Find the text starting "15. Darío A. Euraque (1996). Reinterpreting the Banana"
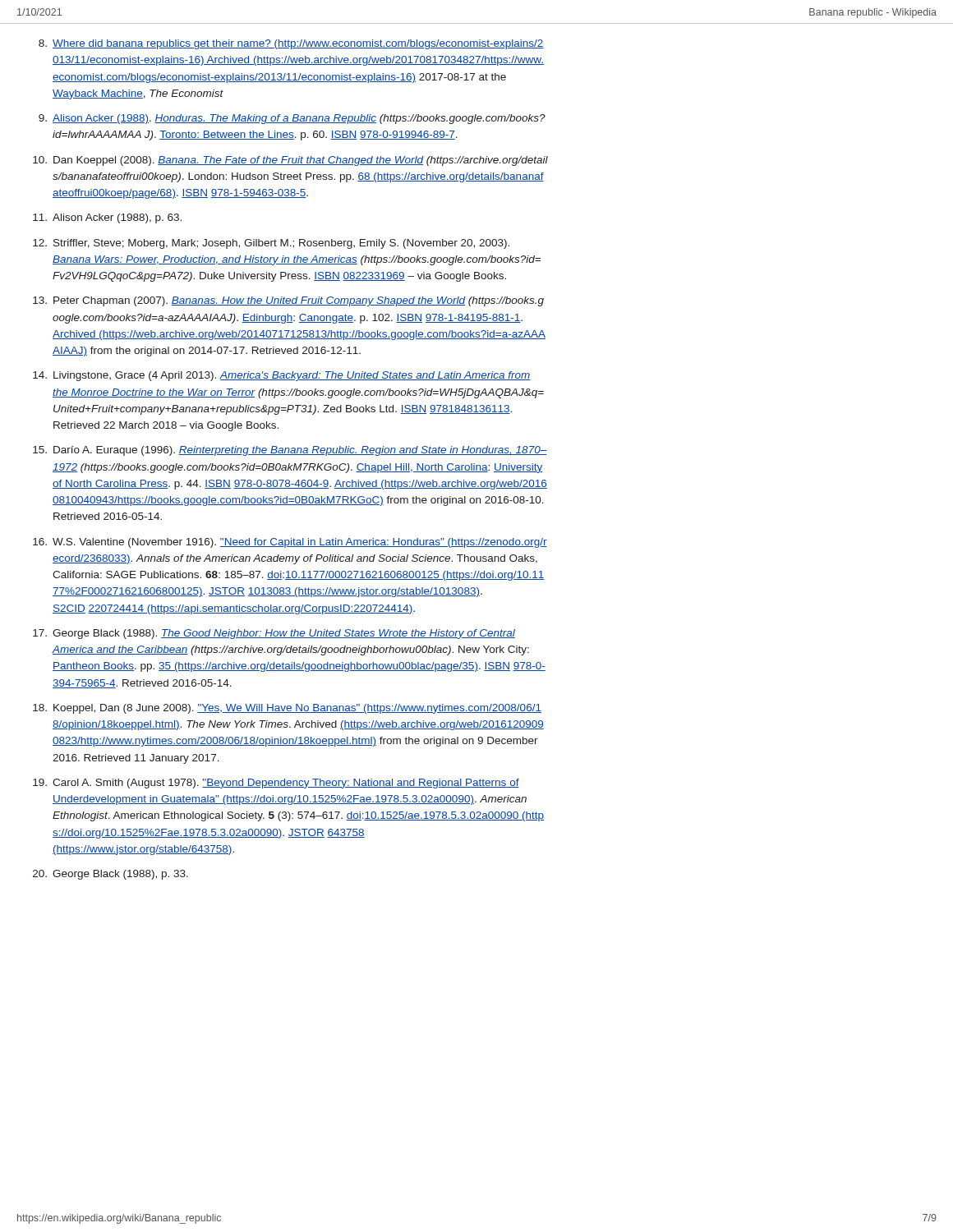The image size is (953, 1232). tap(476, 484)
